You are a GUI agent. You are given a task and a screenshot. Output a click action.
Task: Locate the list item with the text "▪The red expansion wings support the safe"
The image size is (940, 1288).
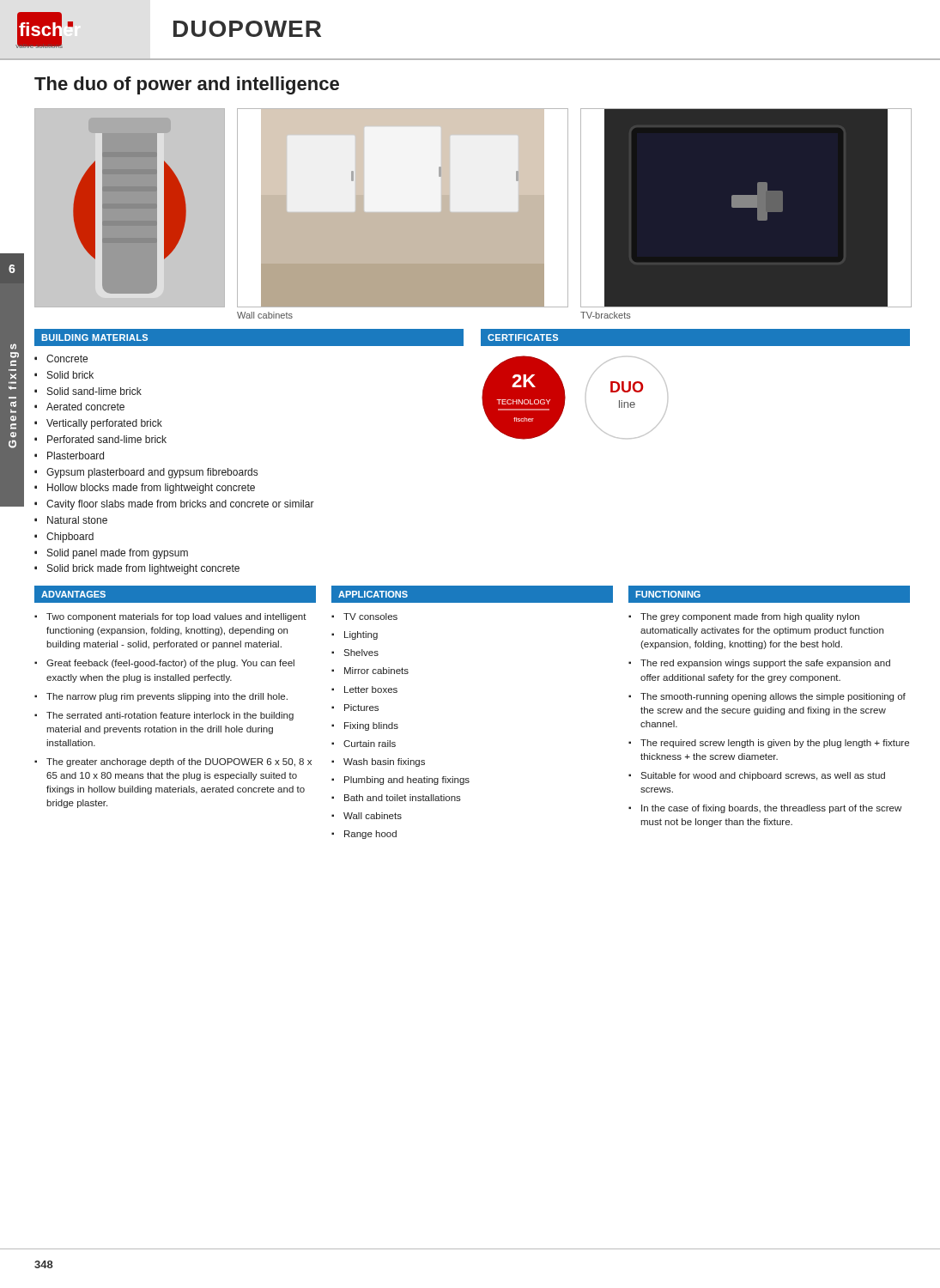point(760,670)
